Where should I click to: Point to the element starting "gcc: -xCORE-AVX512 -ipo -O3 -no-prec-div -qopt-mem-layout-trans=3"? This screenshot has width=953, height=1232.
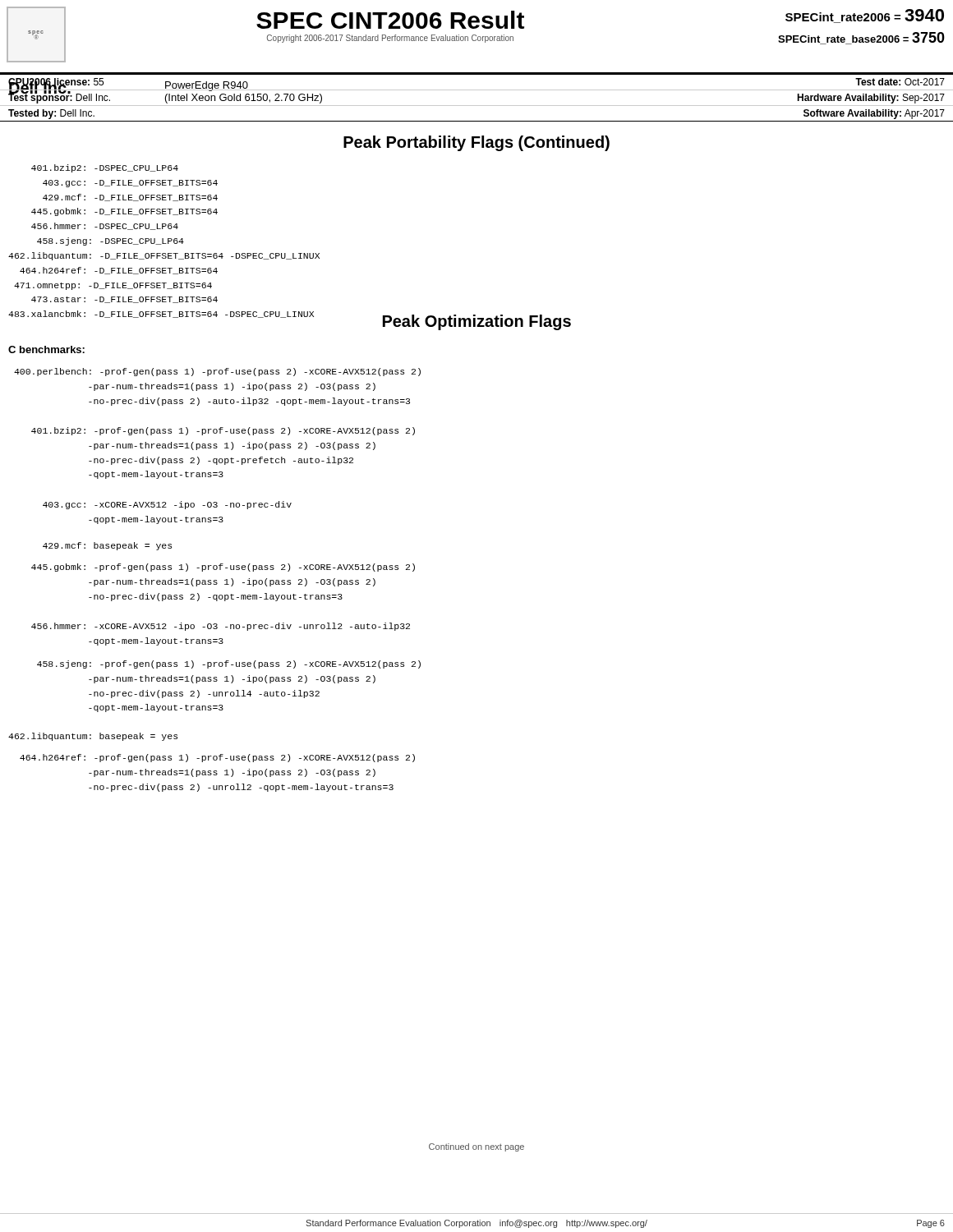pyautogui.click(x=167, y=505)
